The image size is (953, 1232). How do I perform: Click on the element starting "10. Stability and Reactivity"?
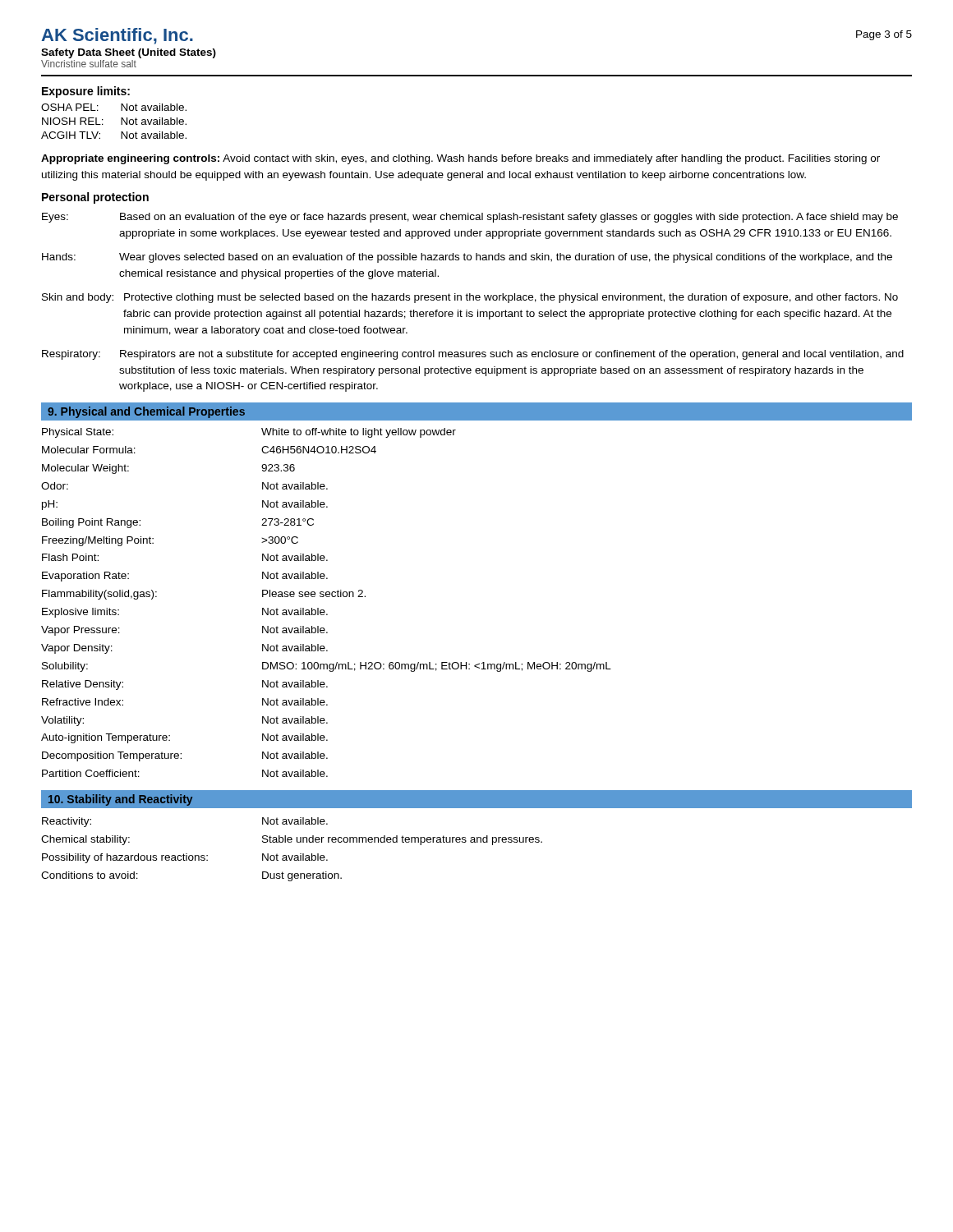(120, 799)
